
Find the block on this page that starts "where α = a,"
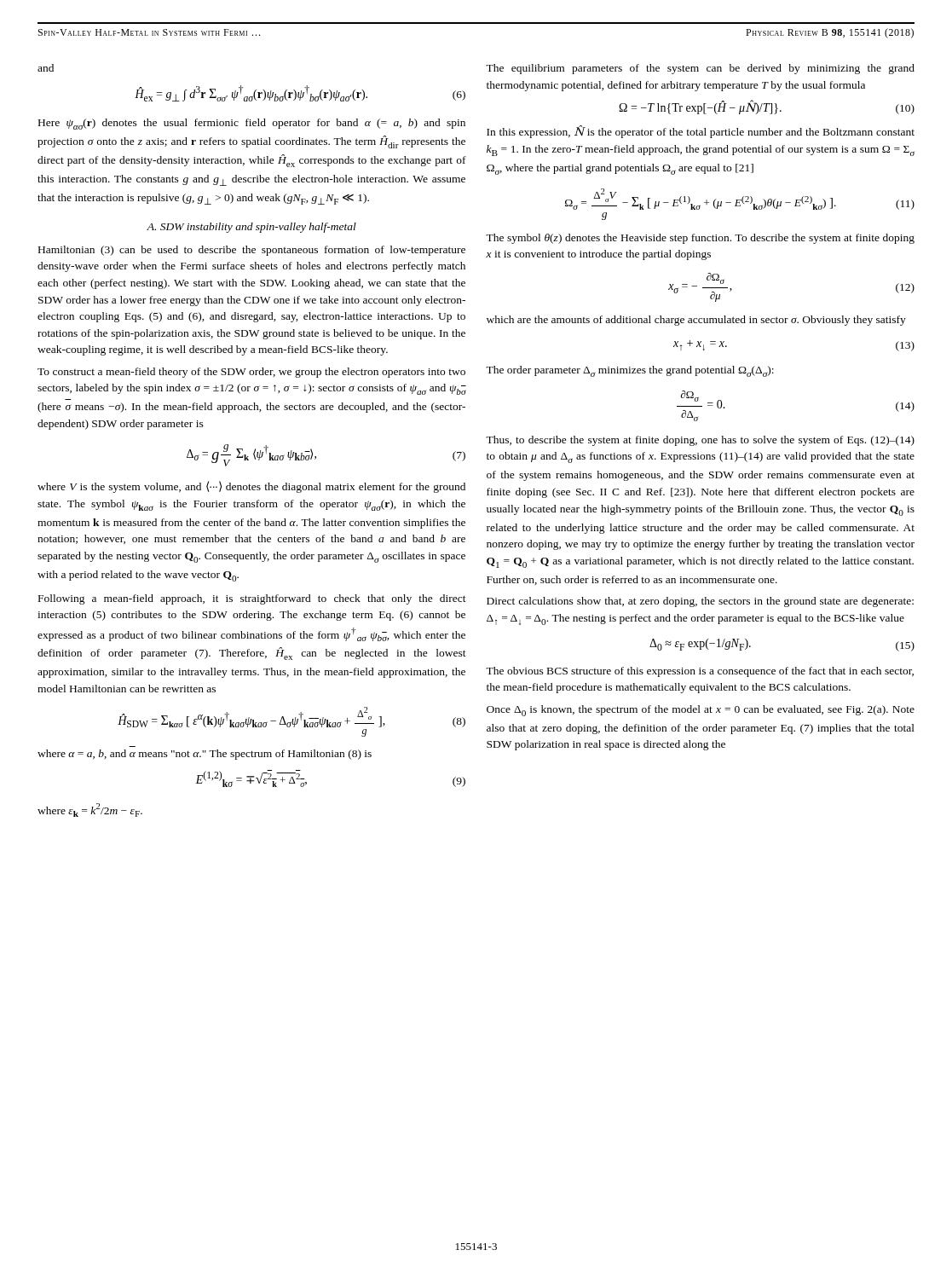252,754
